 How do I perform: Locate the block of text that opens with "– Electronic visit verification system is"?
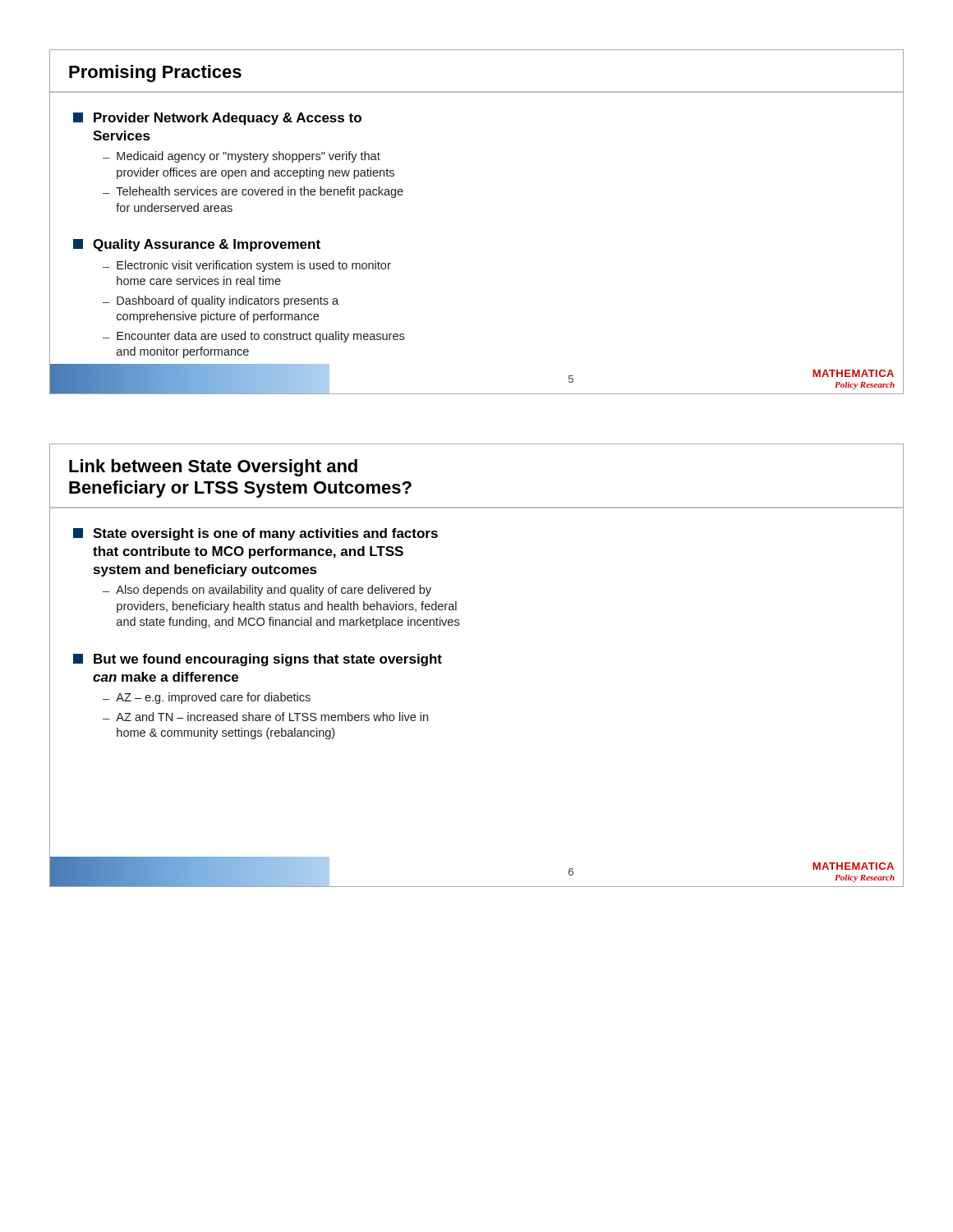[247, 274]
